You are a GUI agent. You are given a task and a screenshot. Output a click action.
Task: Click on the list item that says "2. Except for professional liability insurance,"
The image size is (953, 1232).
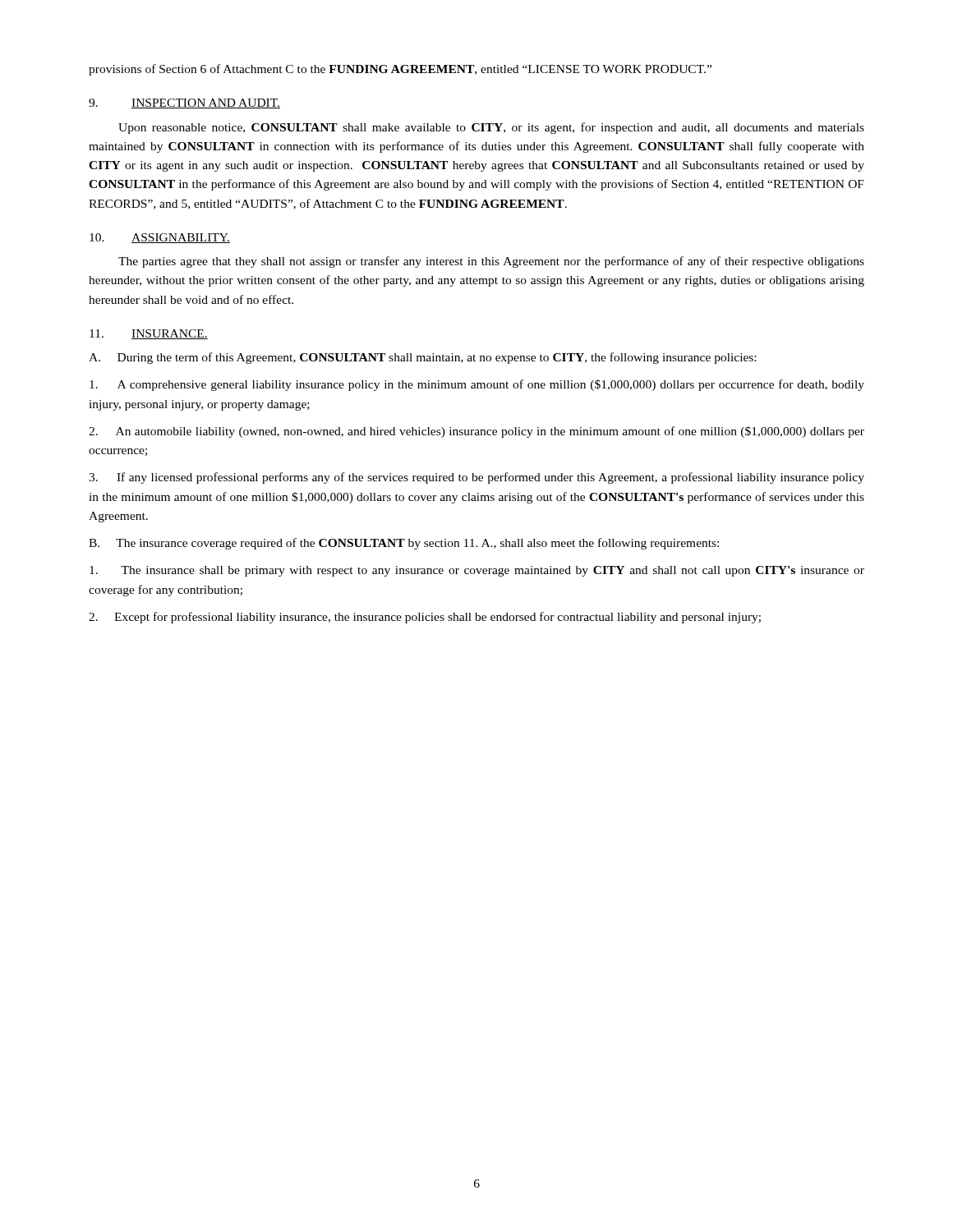pyautogui.click(x=476, y=616)
